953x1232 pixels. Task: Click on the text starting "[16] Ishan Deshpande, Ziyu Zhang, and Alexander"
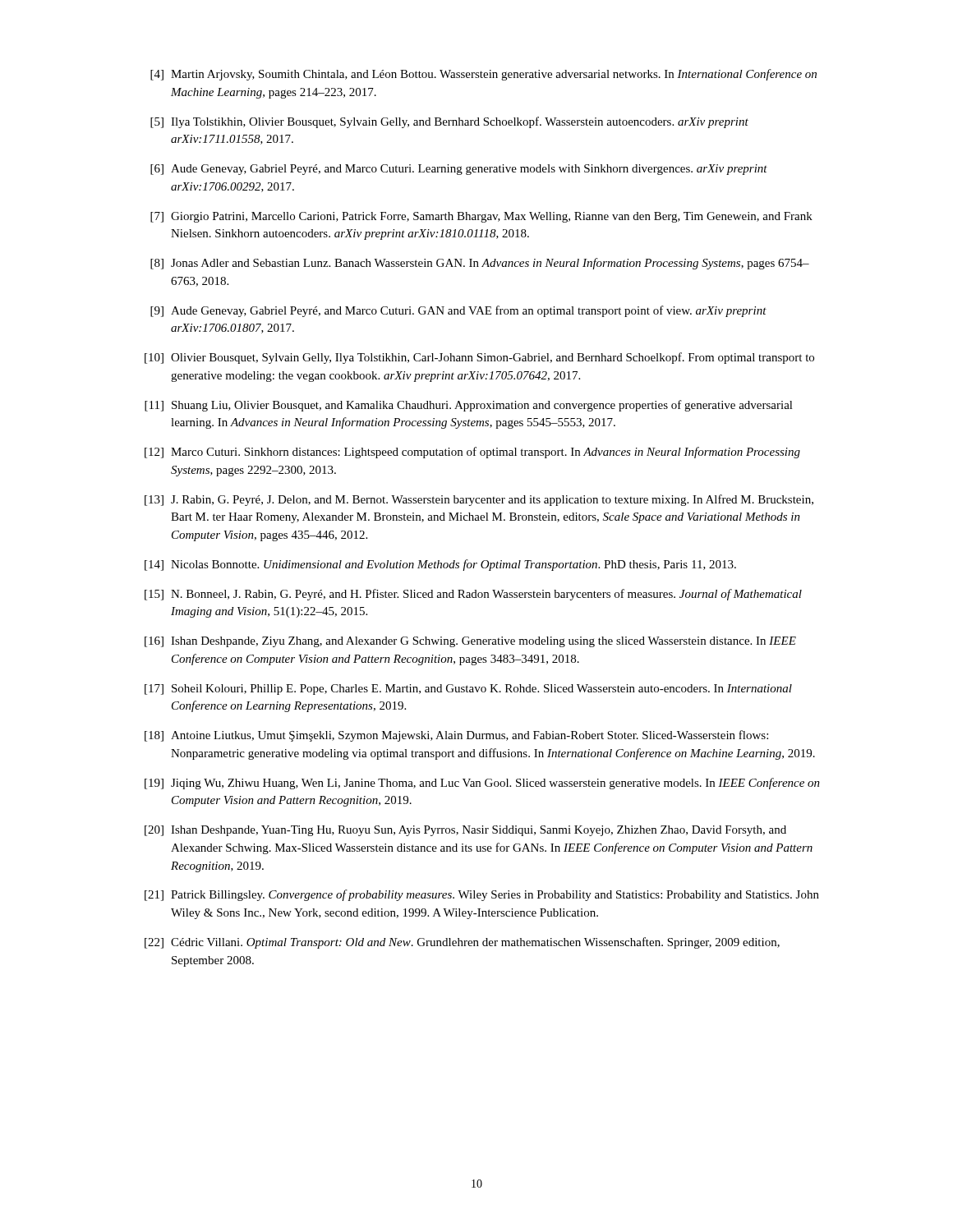pos(476,650)
